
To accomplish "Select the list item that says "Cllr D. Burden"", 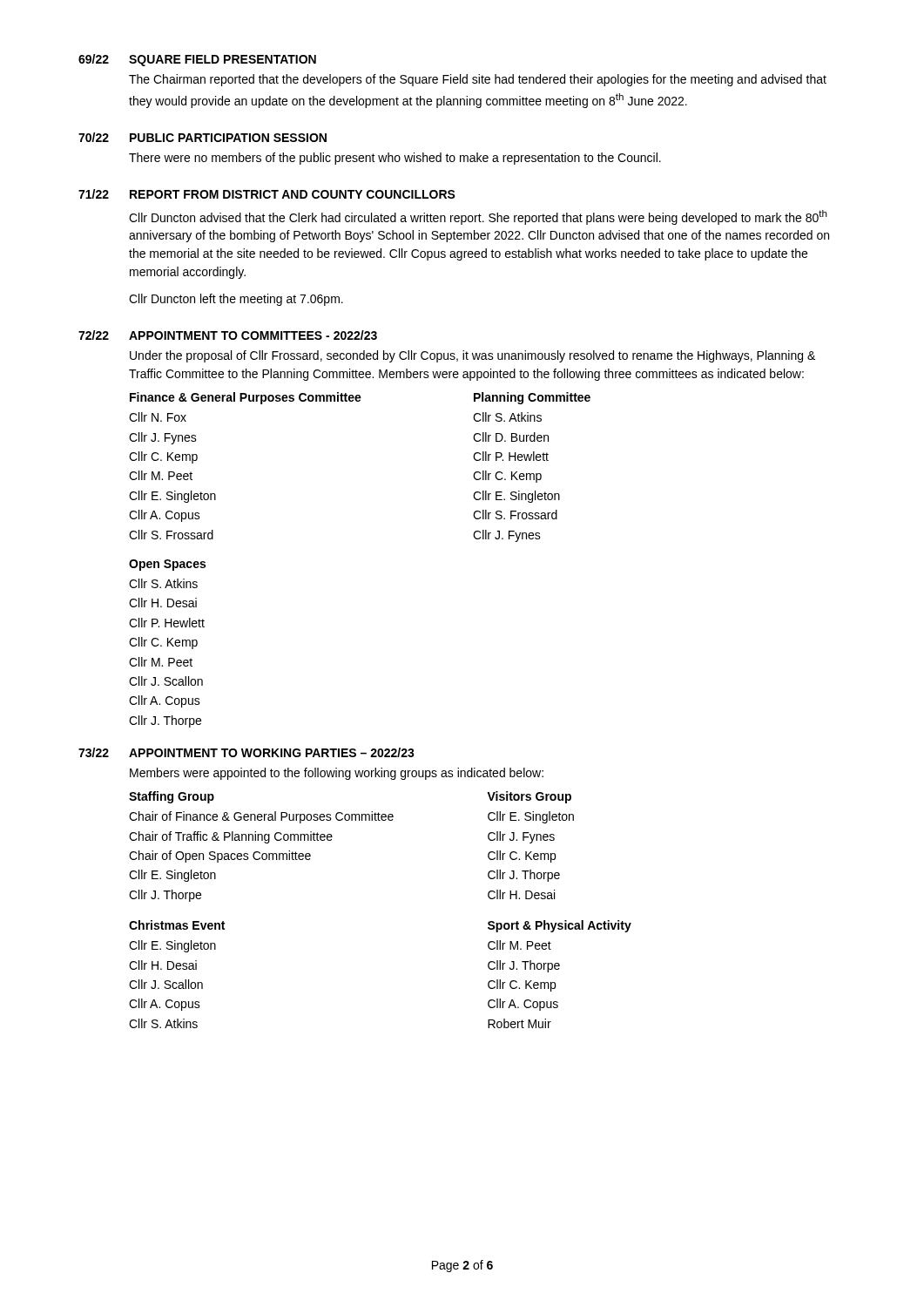I will pyautogui.click(x=511, y=437).
